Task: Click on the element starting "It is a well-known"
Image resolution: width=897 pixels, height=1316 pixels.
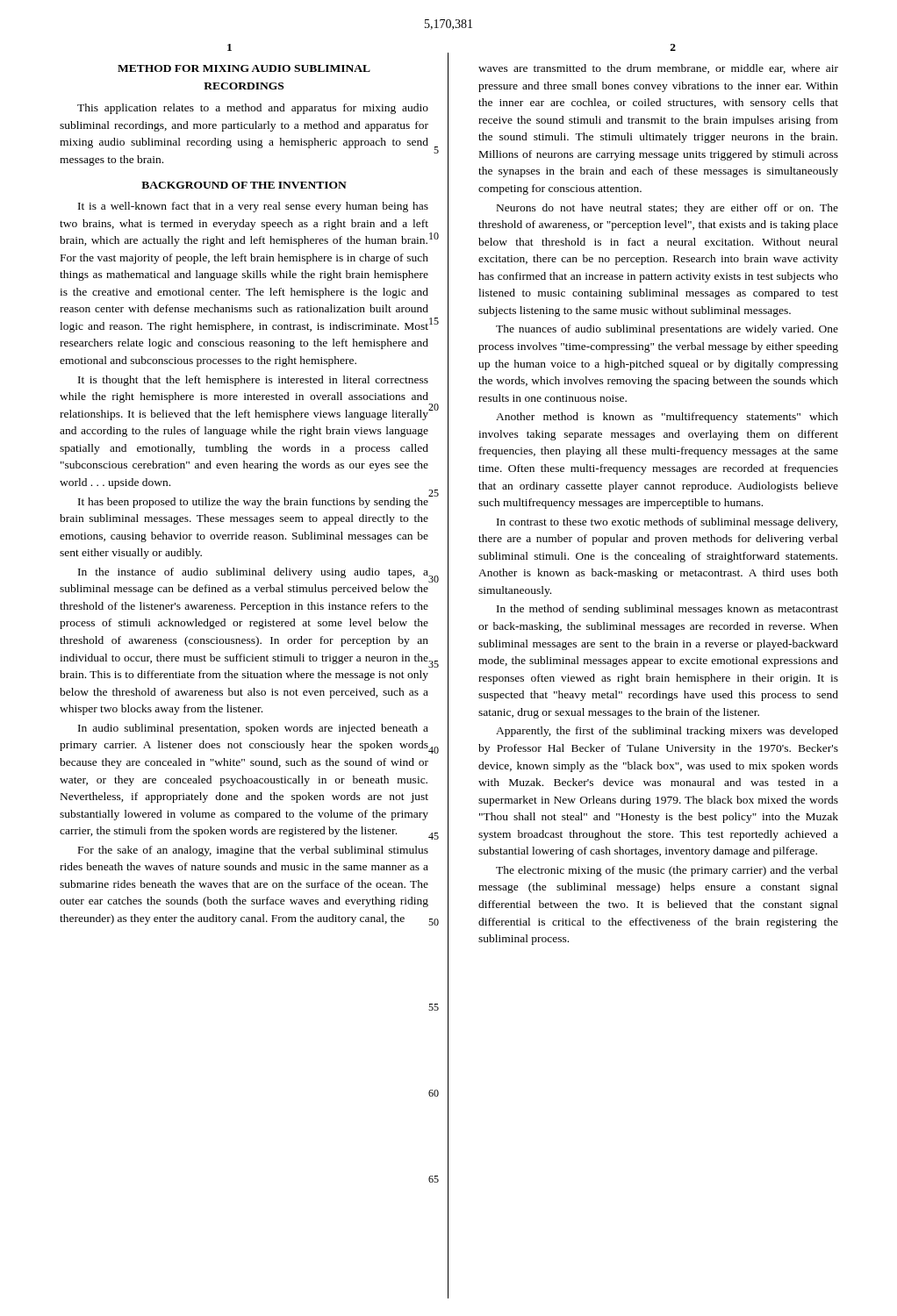Action: pyautogui.click(x=244, y=283)
